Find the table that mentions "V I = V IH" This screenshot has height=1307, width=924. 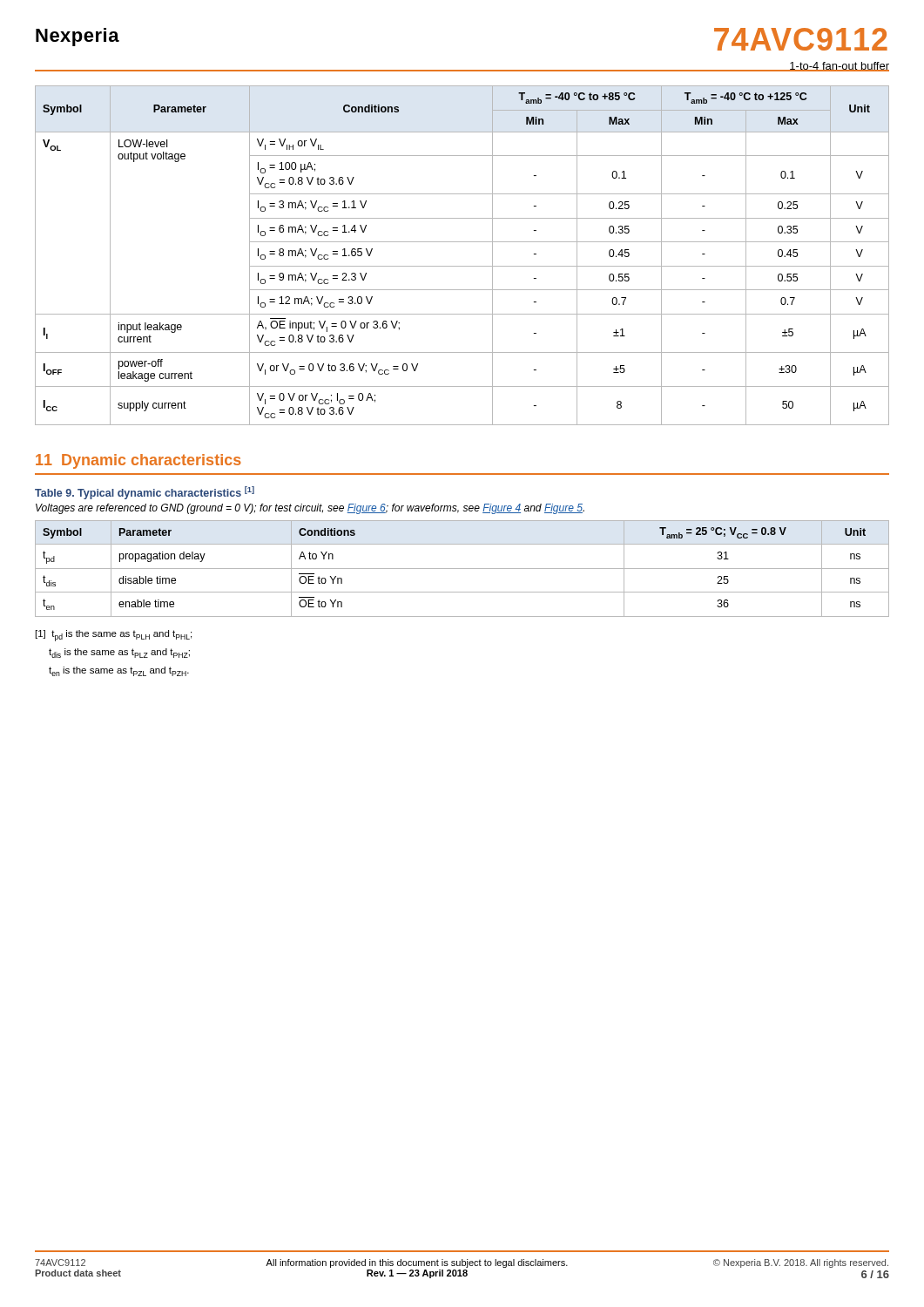(x=462, y=255)
